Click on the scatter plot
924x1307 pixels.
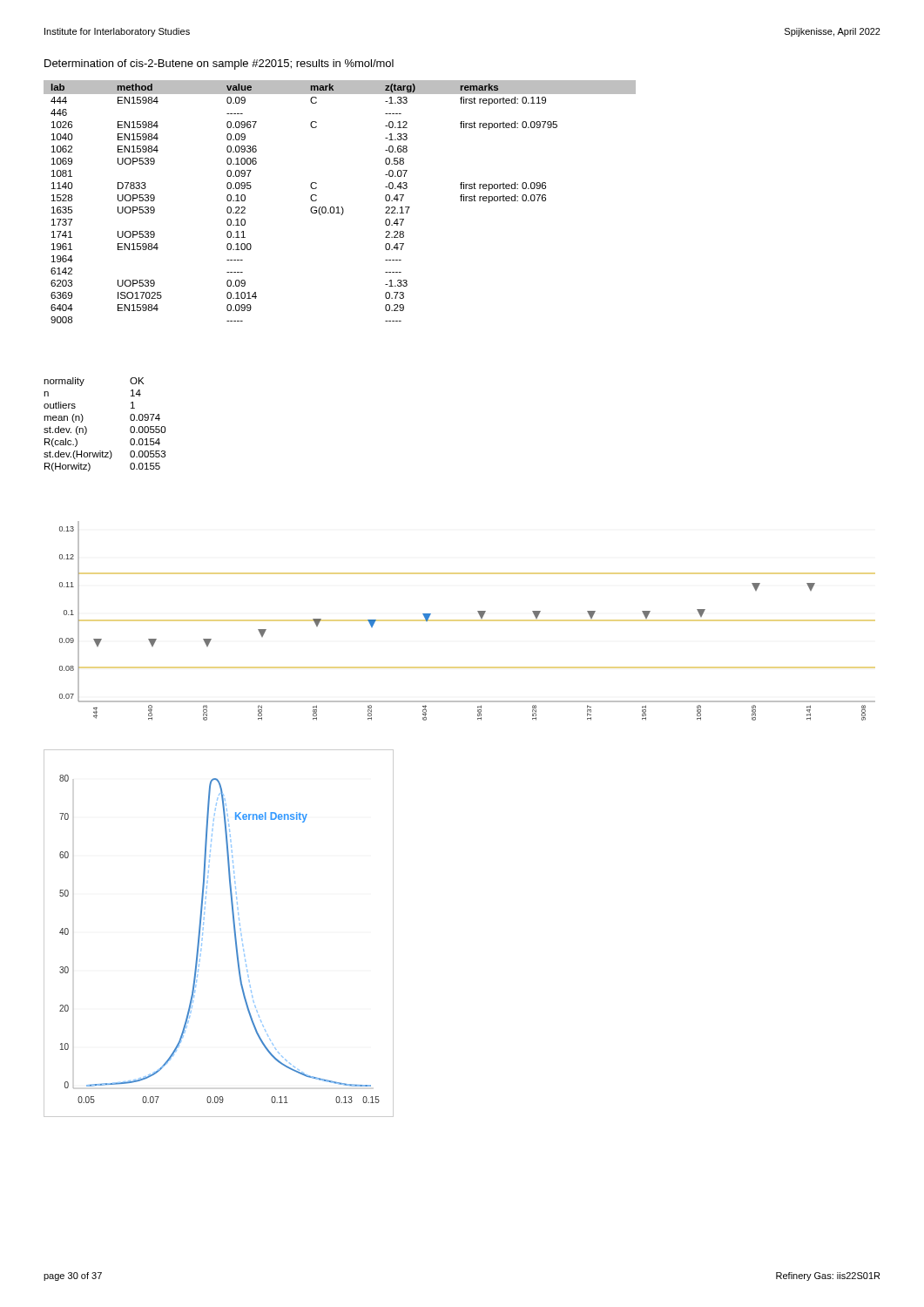462,619
